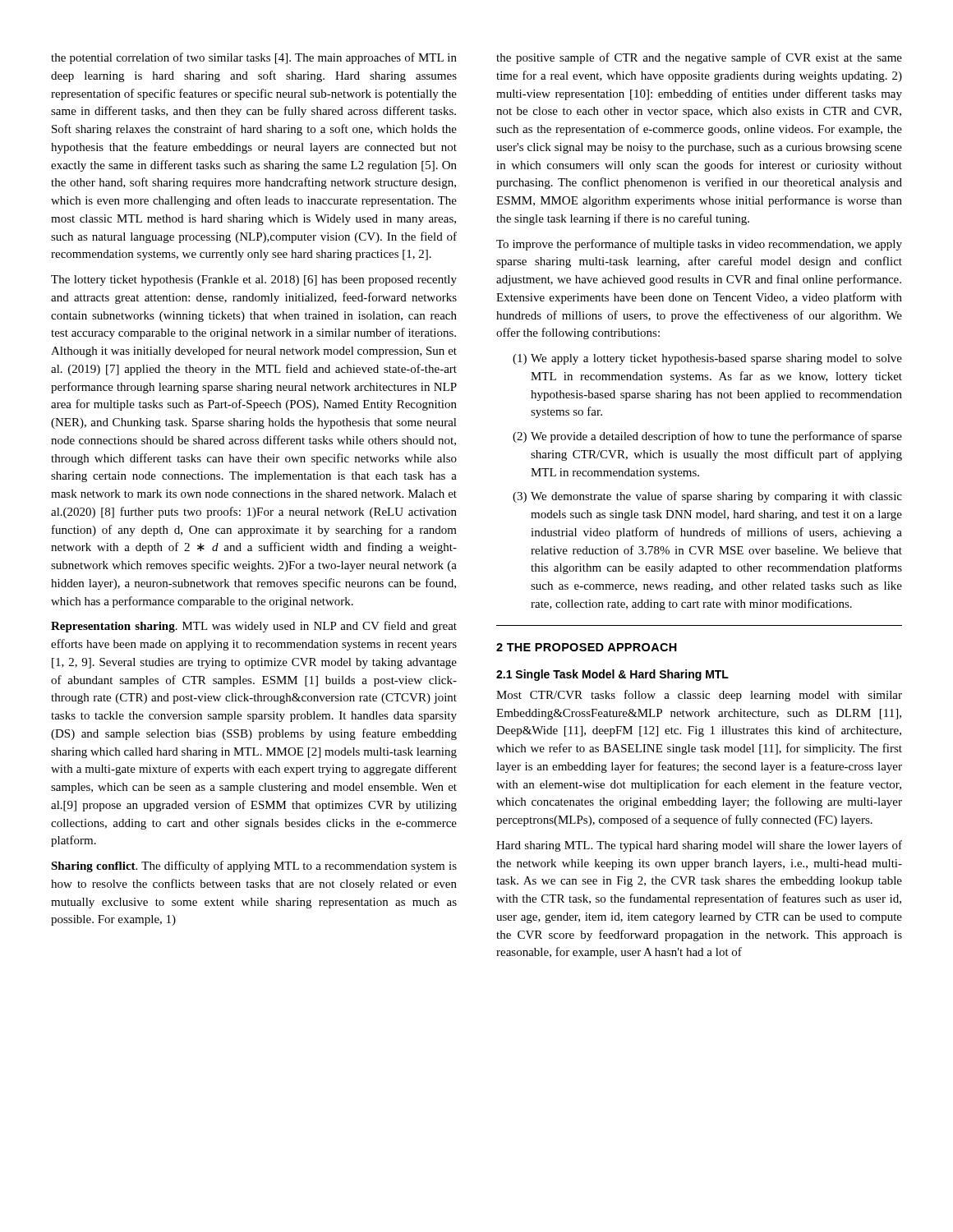Find the text block that says "Most CTR/CVR tasks follow a classic deep learning"
The image size is (953, 1232).
(699, 758)
